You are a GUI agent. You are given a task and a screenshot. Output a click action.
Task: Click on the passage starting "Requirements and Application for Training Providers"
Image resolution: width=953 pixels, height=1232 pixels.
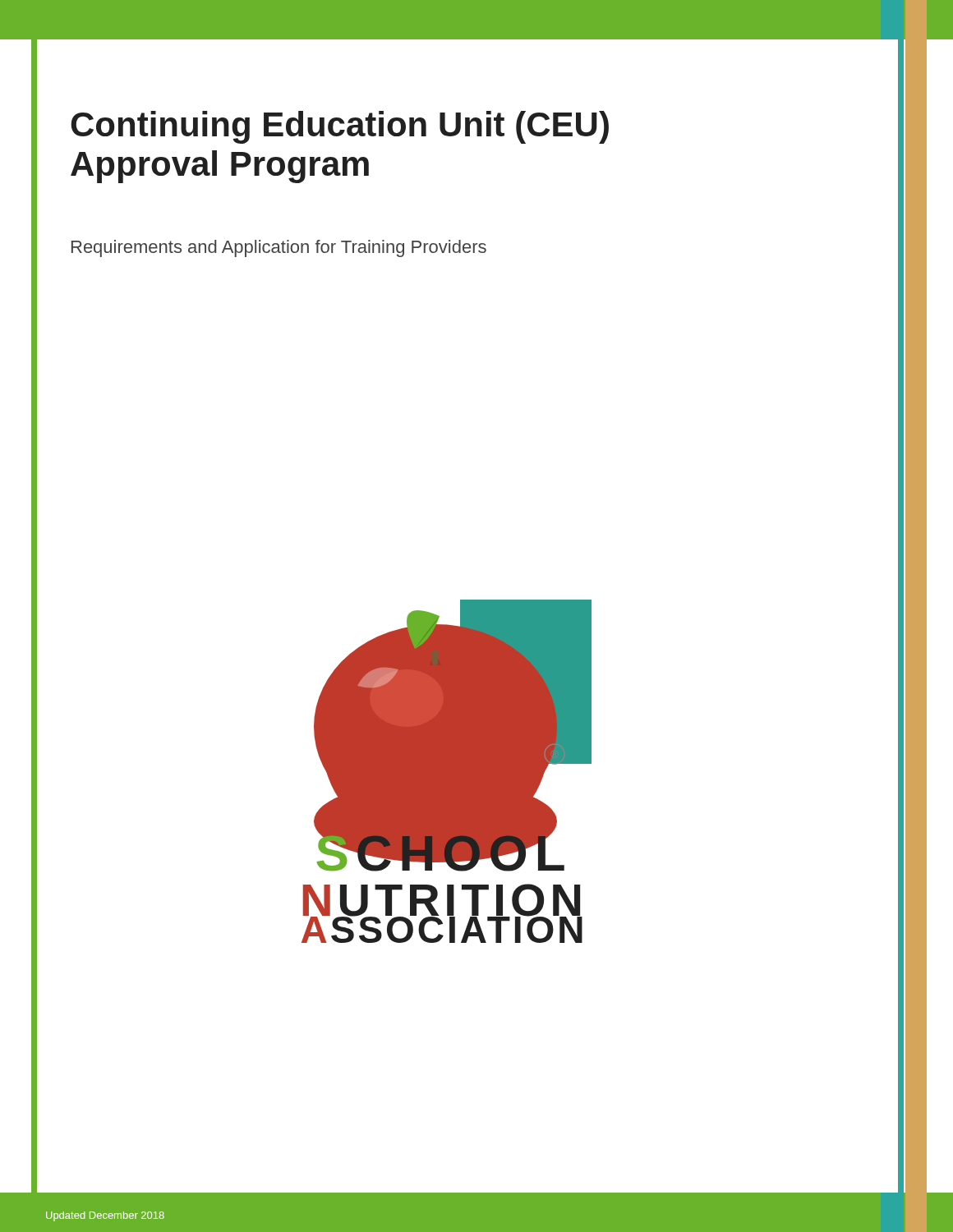pos(349,247)
